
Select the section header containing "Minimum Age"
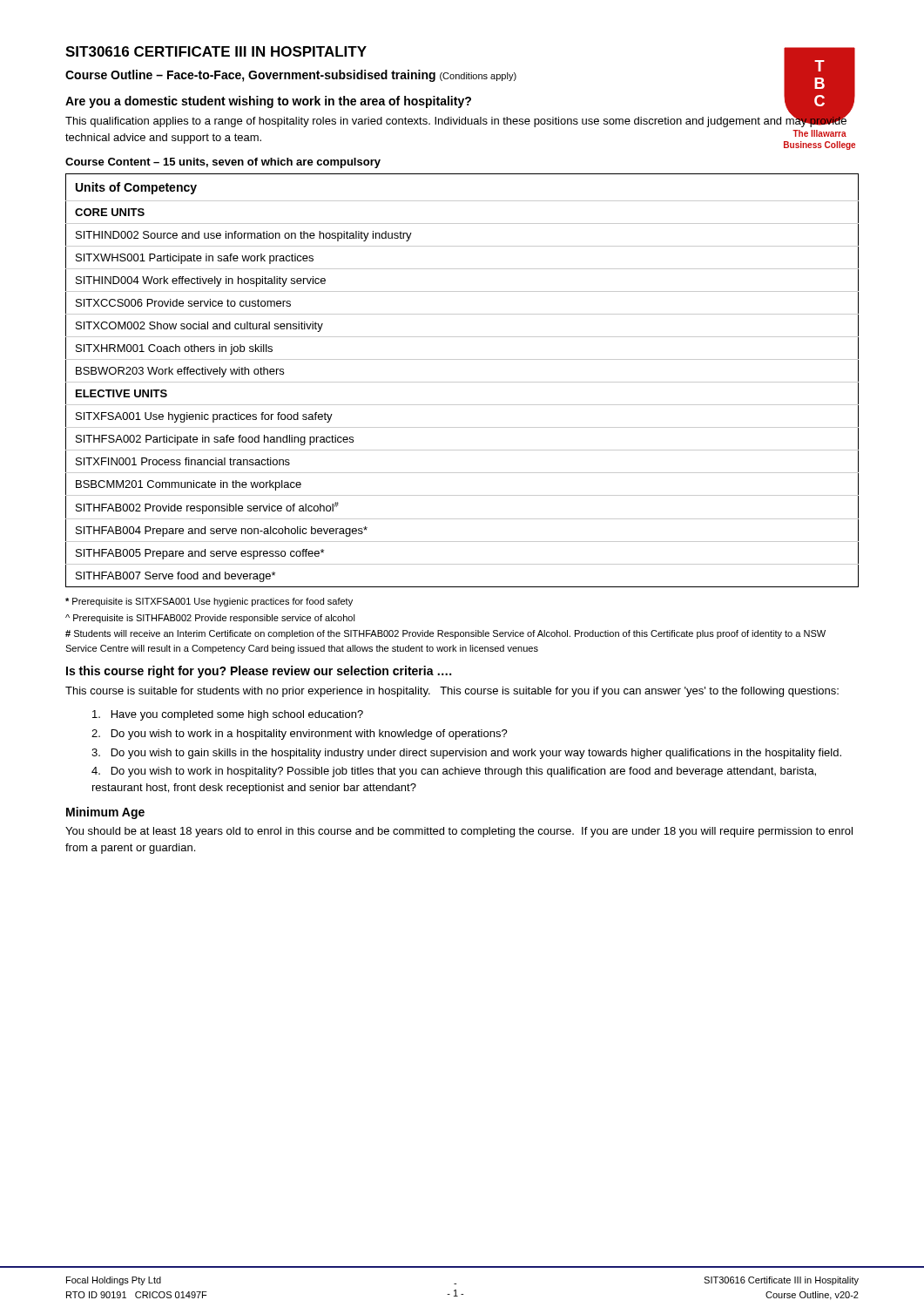(x=105, y=812)
